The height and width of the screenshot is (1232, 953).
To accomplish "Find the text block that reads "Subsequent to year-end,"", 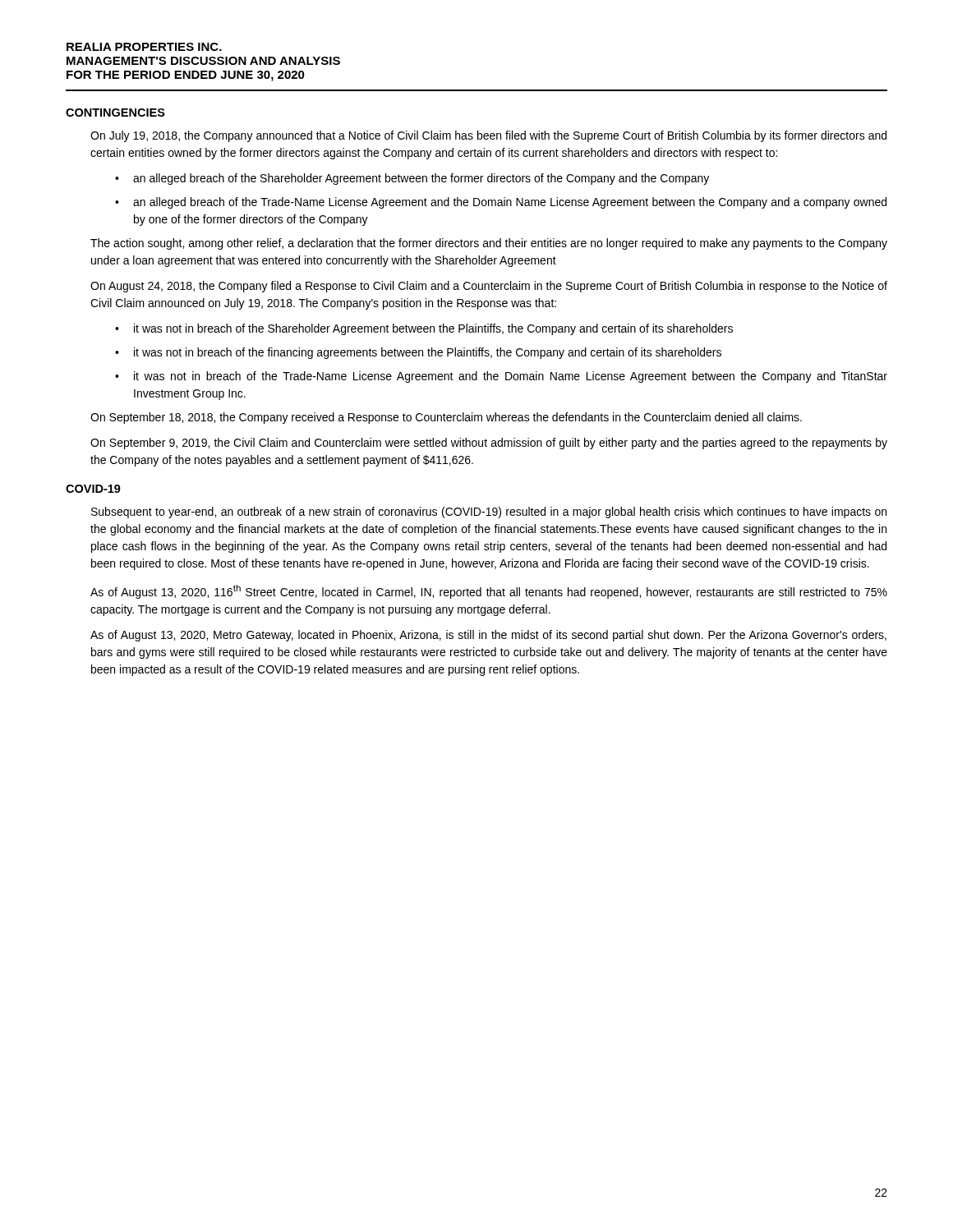I will click(x=489, y=538).
